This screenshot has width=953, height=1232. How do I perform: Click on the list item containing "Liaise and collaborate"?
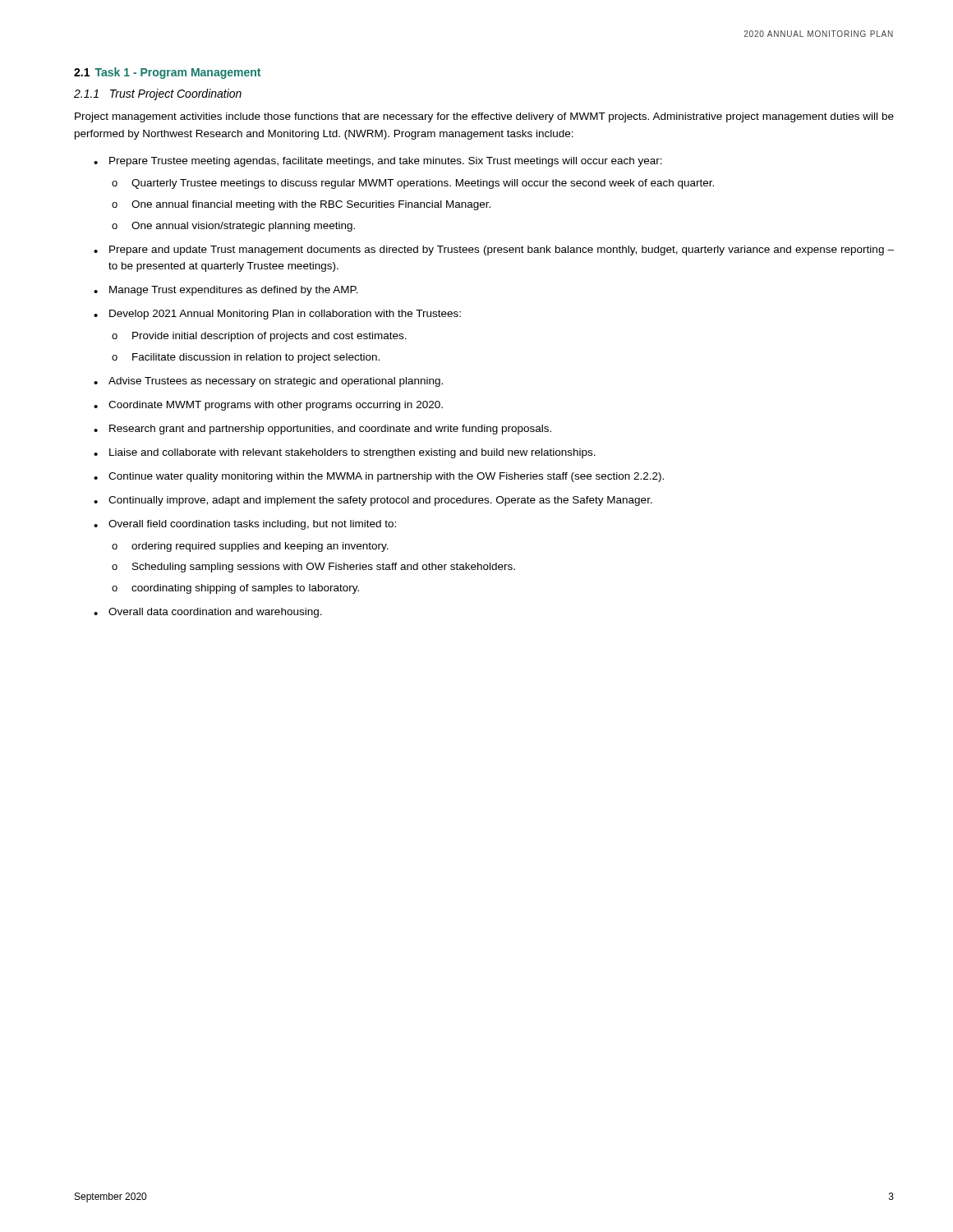(x=352, y=452)
